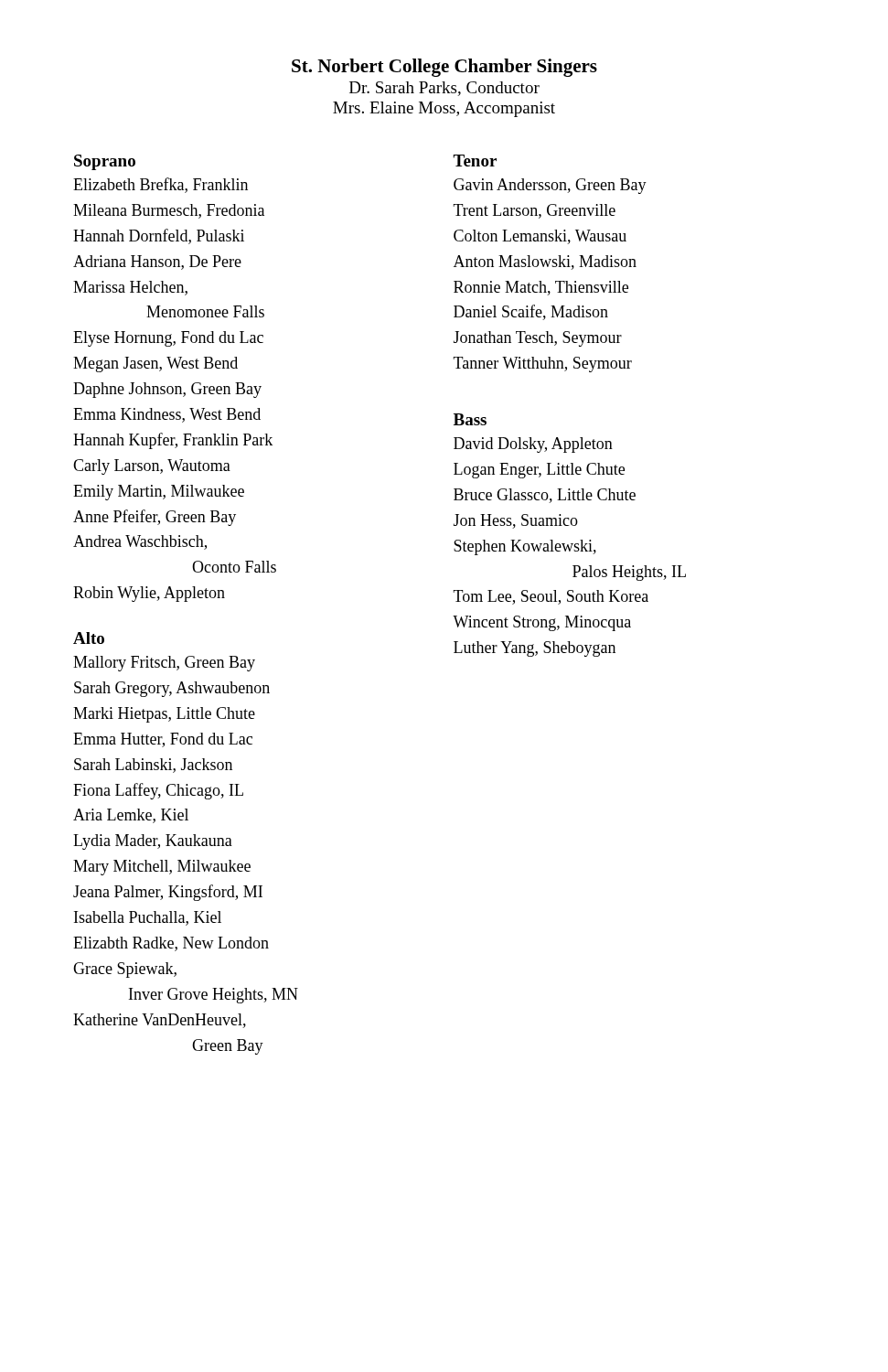
Task: Point to "Megan Jasen, West Bend"
Action: (x=156, y=363)
